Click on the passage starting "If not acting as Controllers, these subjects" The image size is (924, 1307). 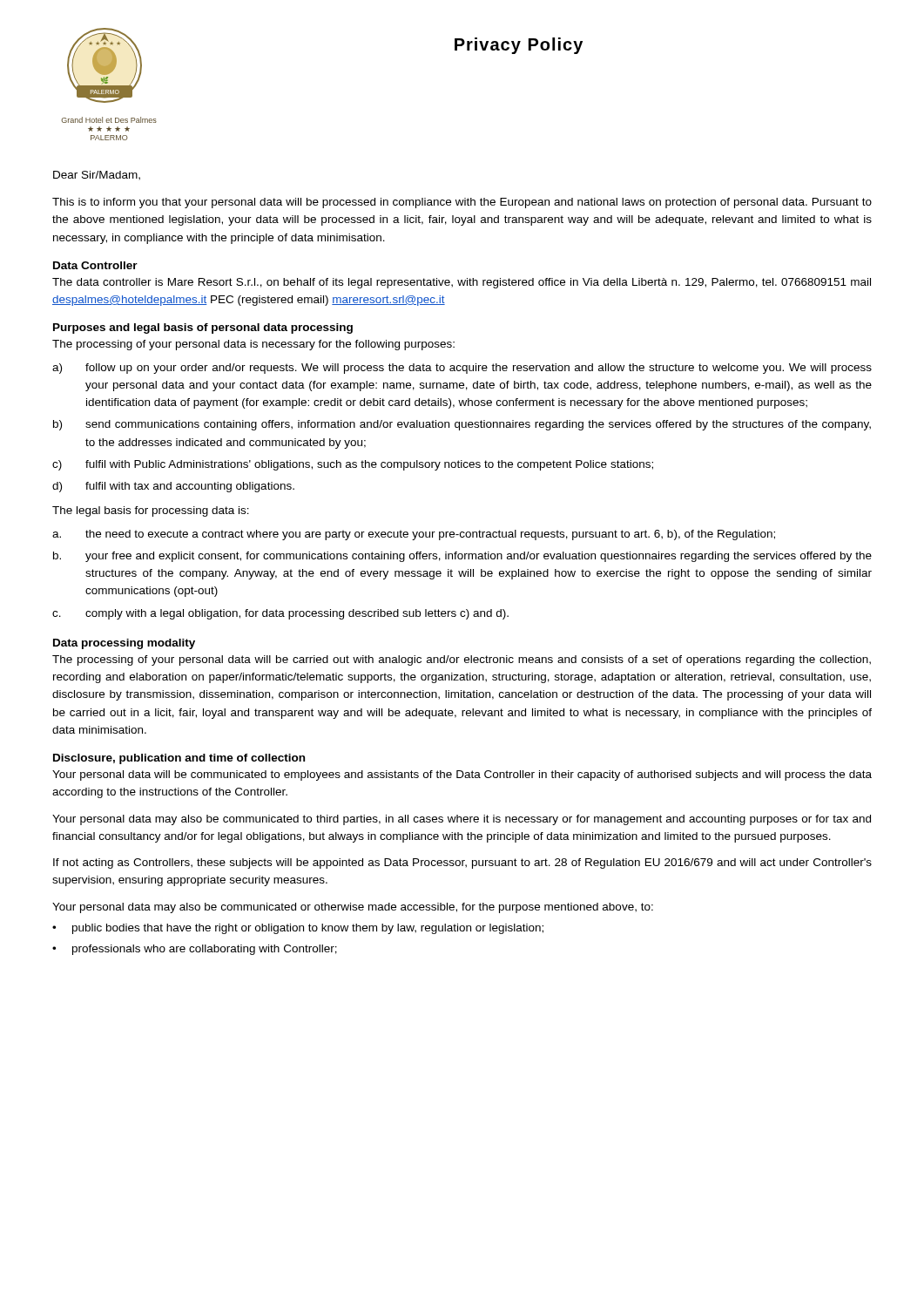tap(462, 871)
